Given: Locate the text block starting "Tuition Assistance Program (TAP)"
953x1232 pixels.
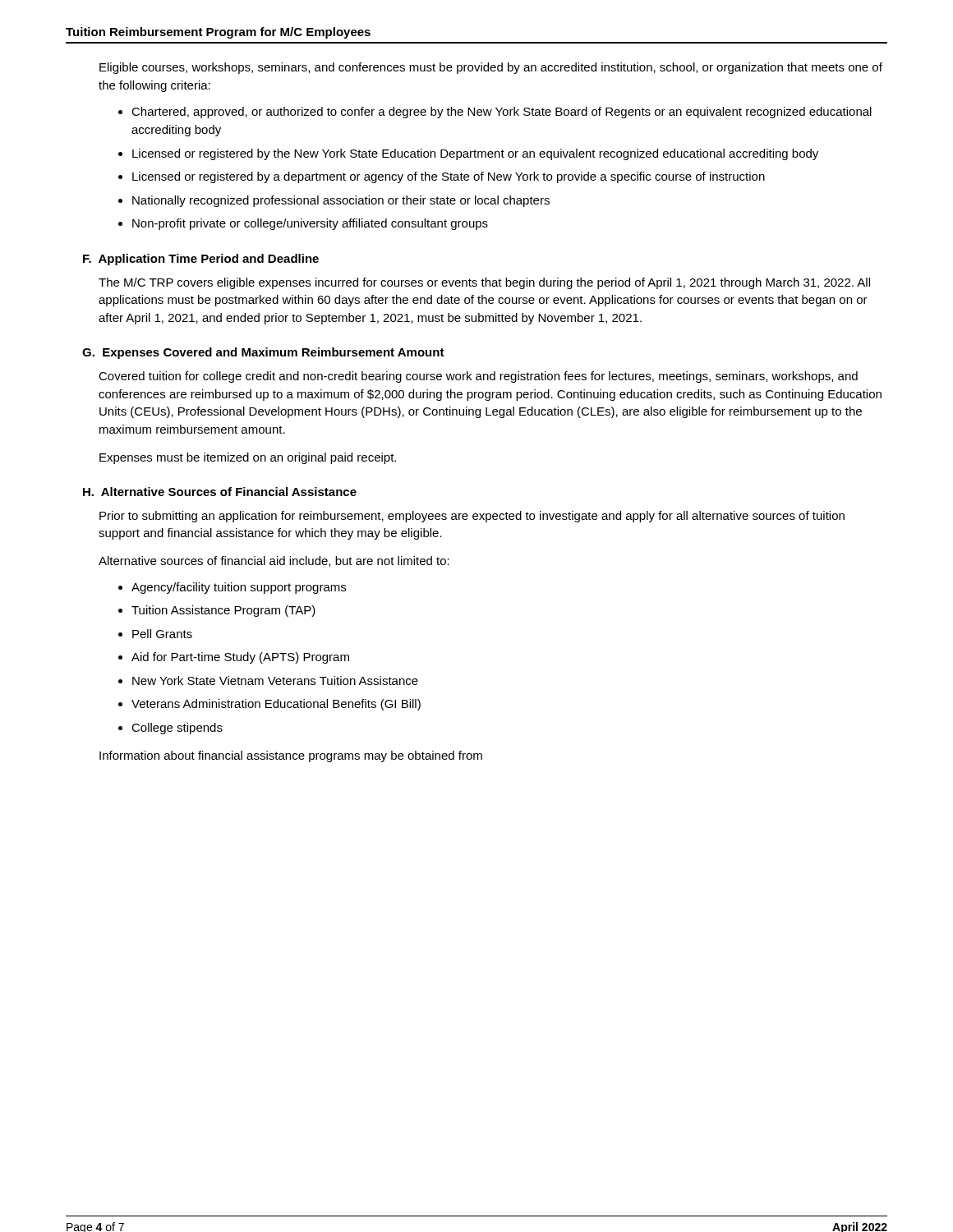Looking at the screenshot, I should coord(224,610).
